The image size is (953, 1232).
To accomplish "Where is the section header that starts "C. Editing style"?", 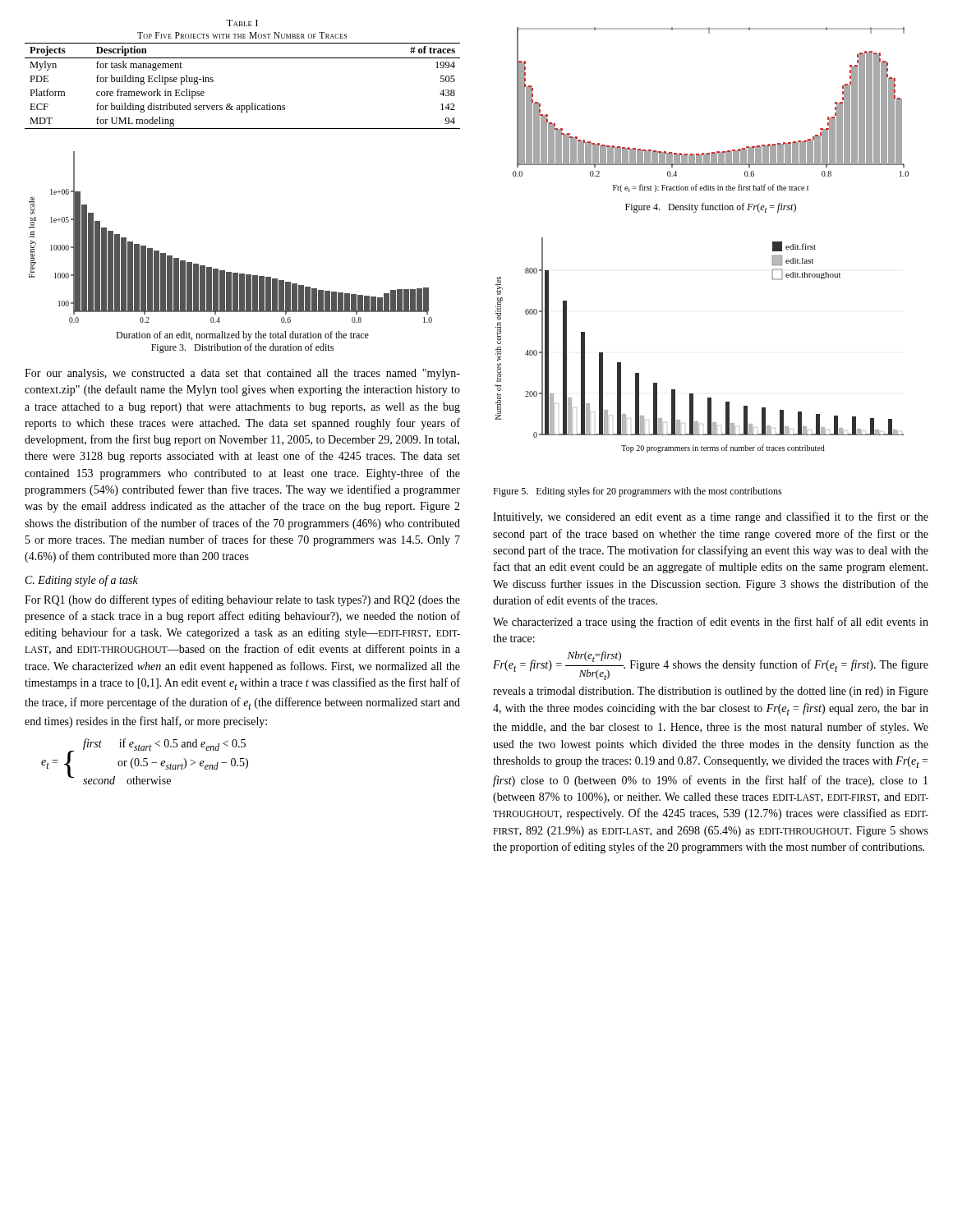I will tap(81, 580).
